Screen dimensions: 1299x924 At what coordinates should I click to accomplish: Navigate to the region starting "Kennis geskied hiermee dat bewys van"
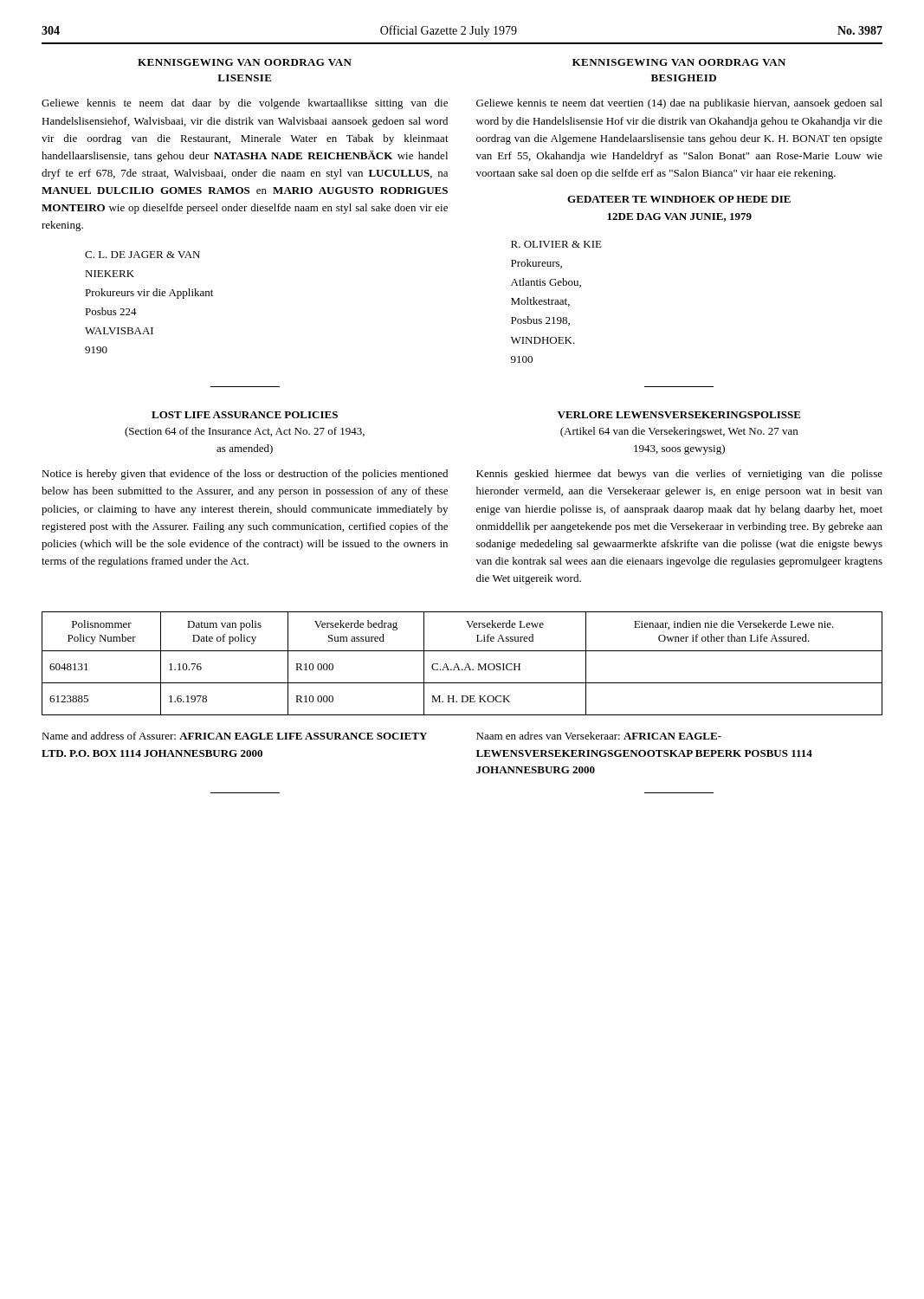pyautogui.click(x=679, y=526)
